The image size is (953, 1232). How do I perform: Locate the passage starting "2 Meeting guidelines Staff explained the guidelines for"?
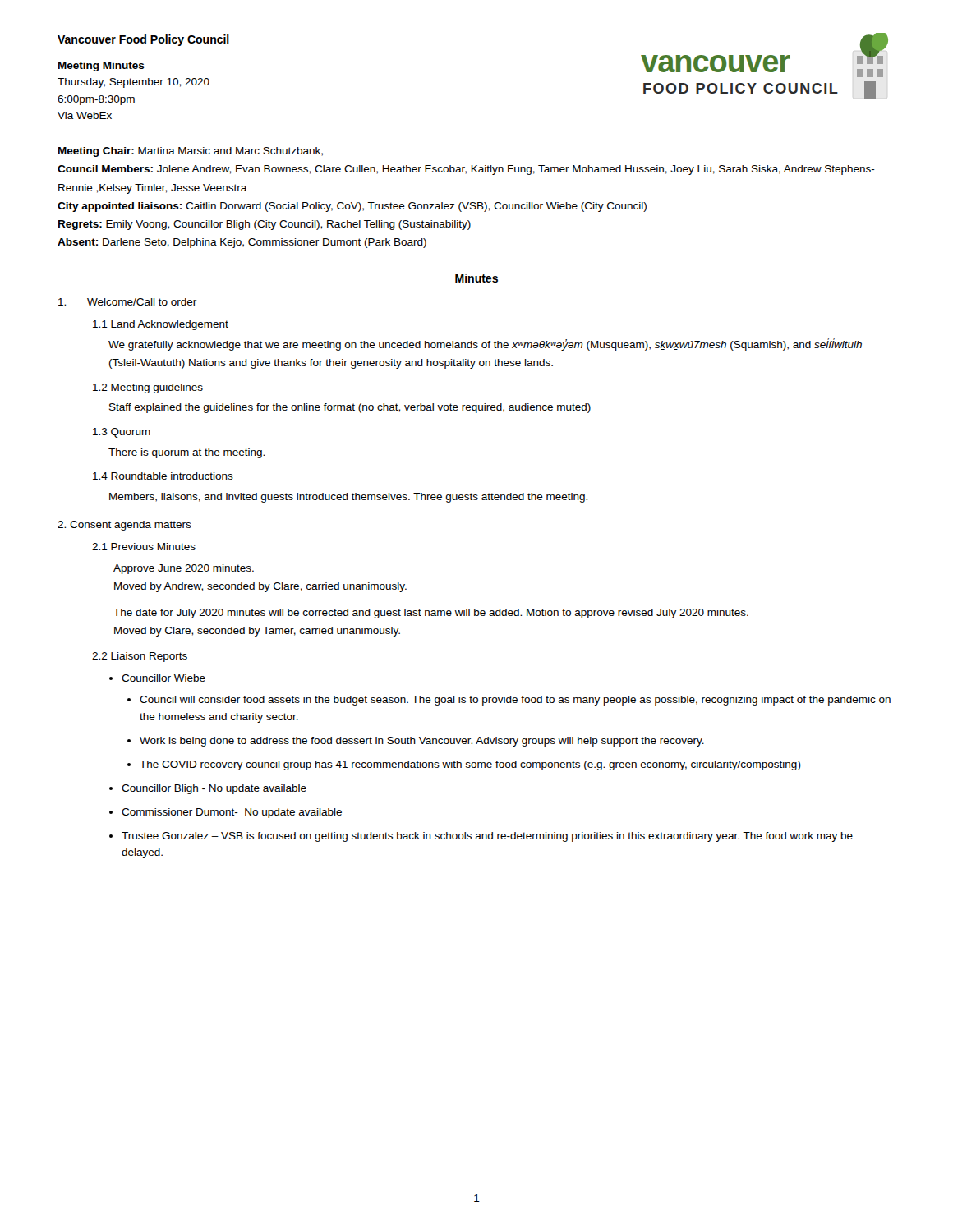(494, 397)
